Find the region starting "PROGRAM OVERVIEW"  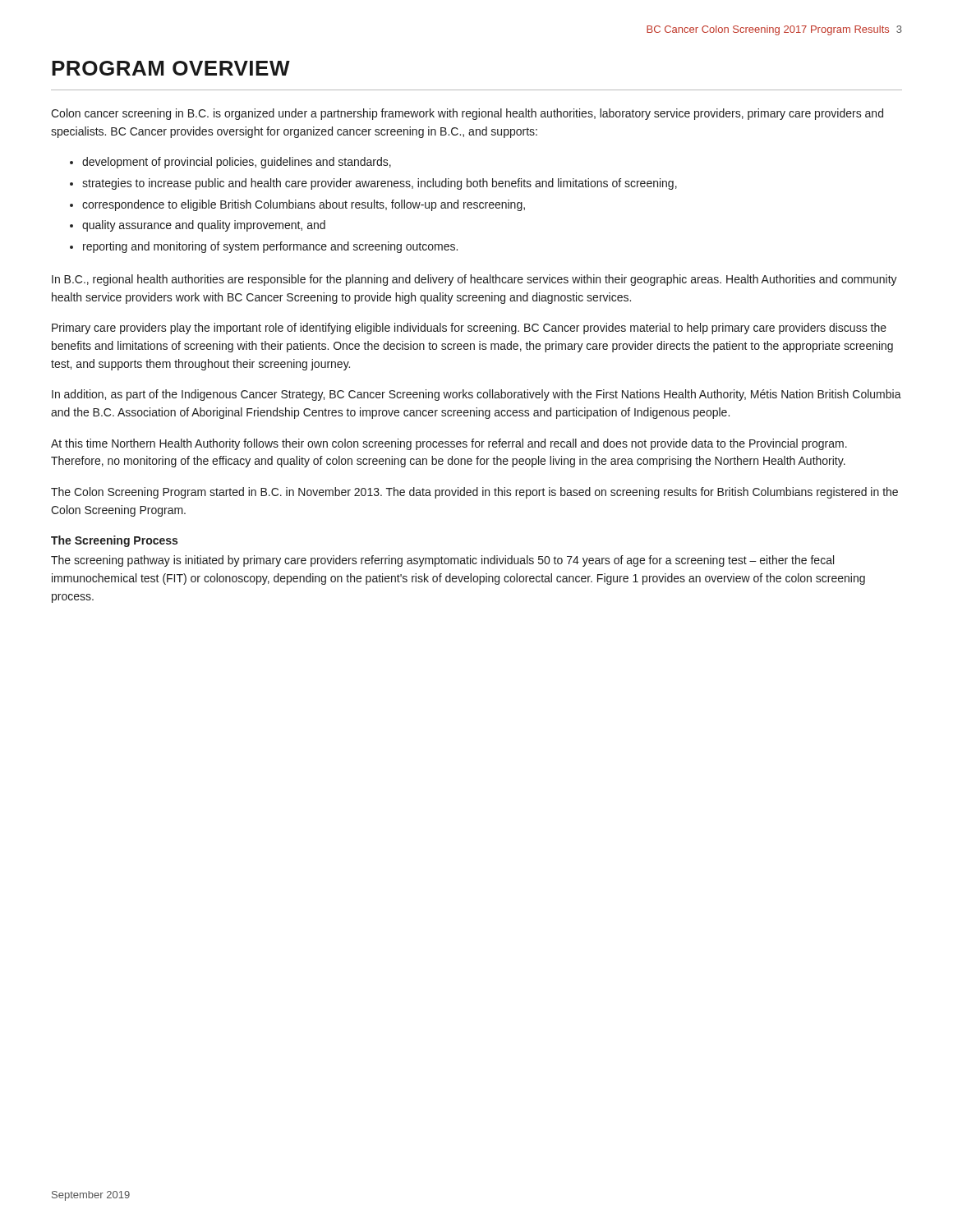[x=170, y=69]
